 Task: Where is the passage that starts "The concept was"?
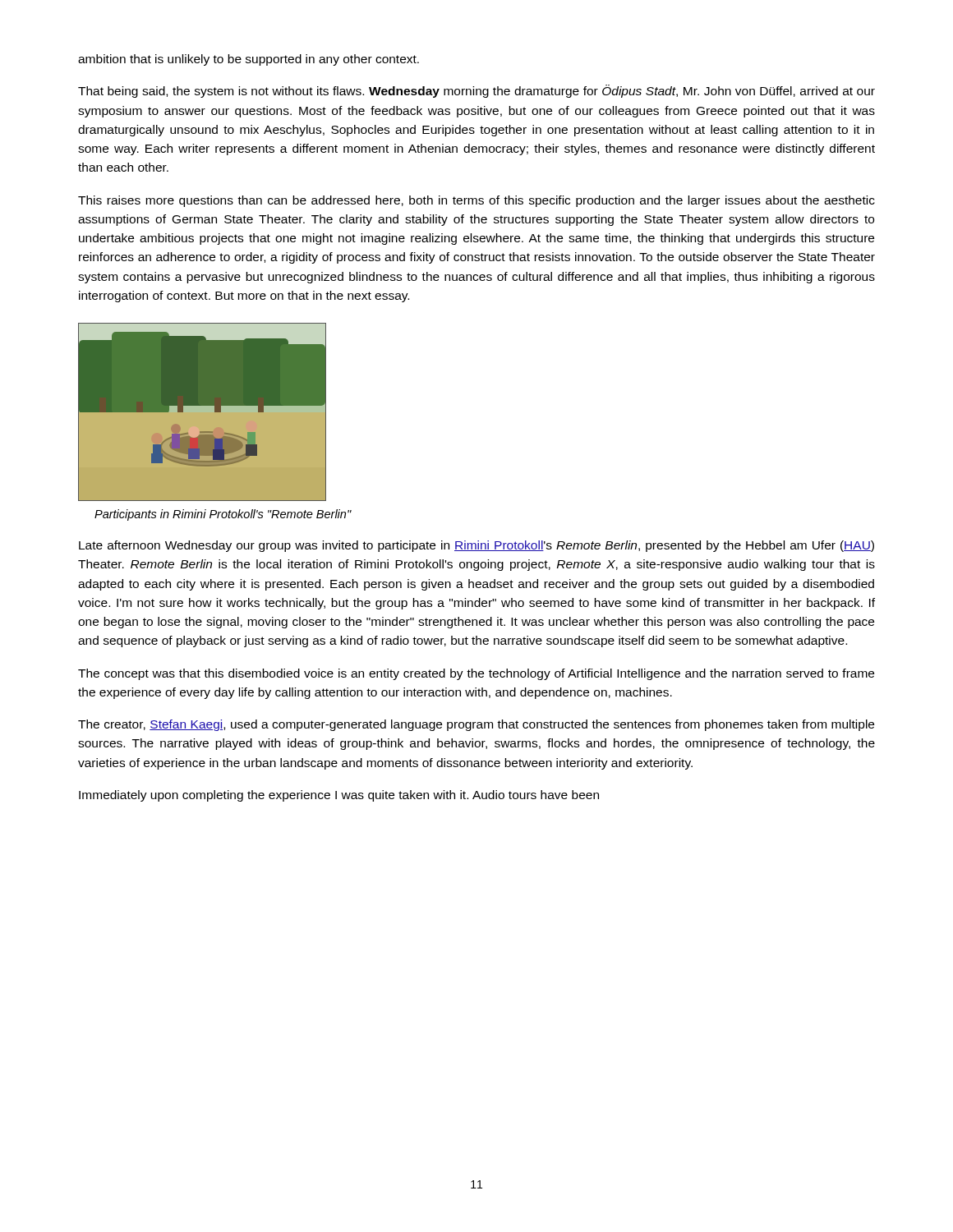click(476, 682)
